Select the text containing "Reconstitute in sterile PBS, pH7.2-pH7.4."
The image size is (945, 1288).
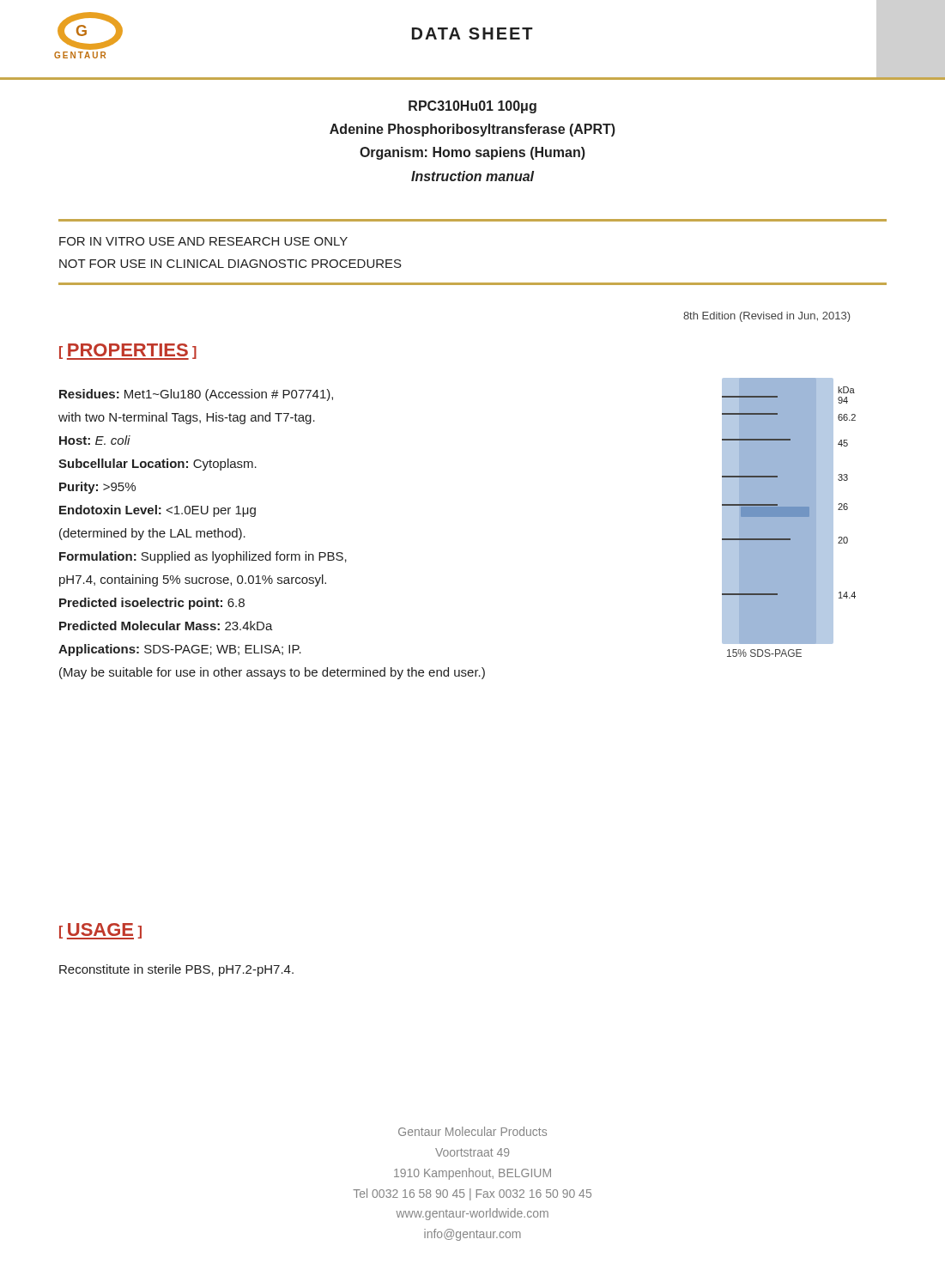coord(176,969)
